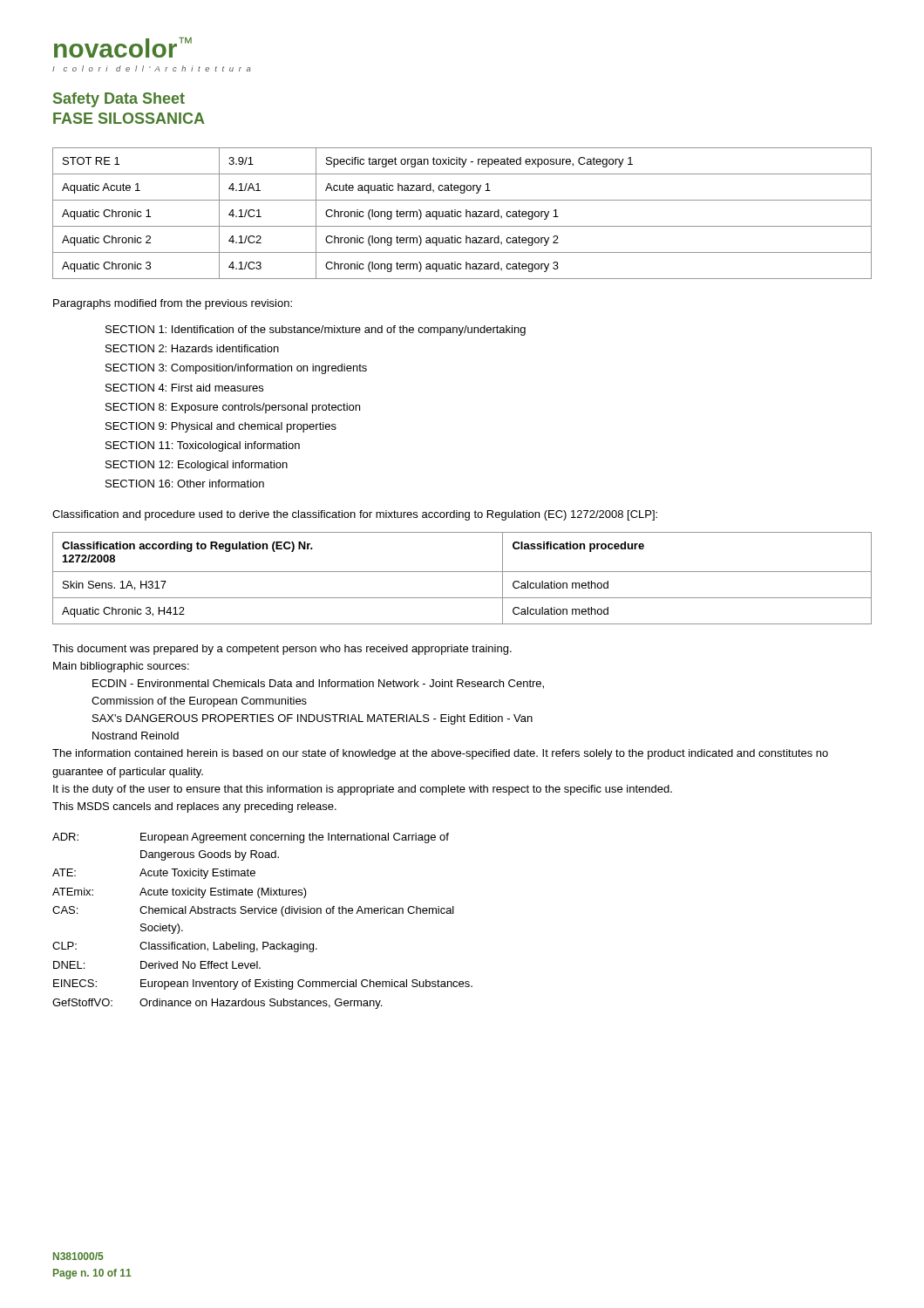Click the passage that begins "Paragraphs modified from"
This screenshot has height=1308, width=924.
coord(173,303)
